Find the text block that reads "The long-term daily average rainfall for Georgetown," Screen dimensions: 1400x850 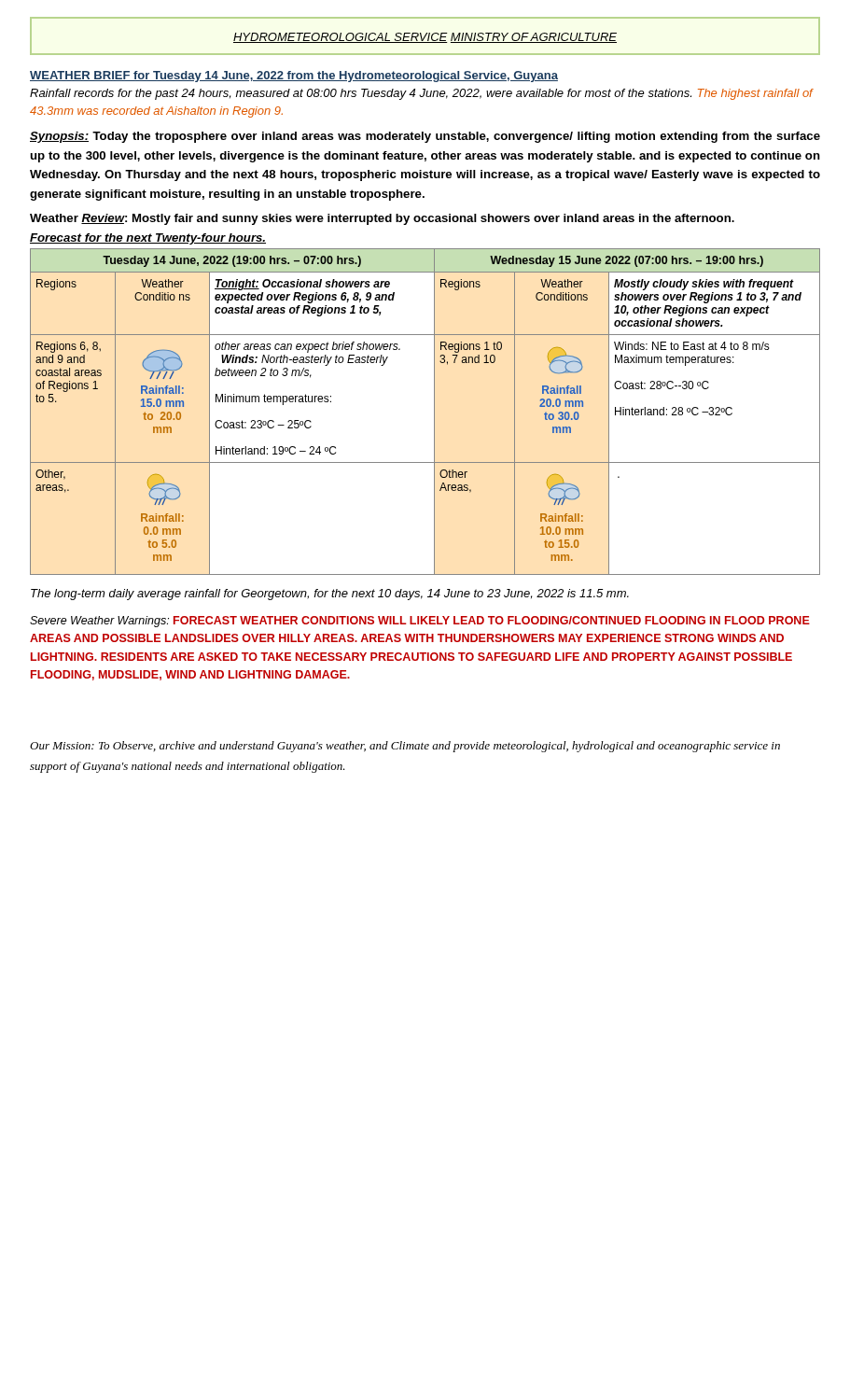pyautogui.click(x=330, y=593)
